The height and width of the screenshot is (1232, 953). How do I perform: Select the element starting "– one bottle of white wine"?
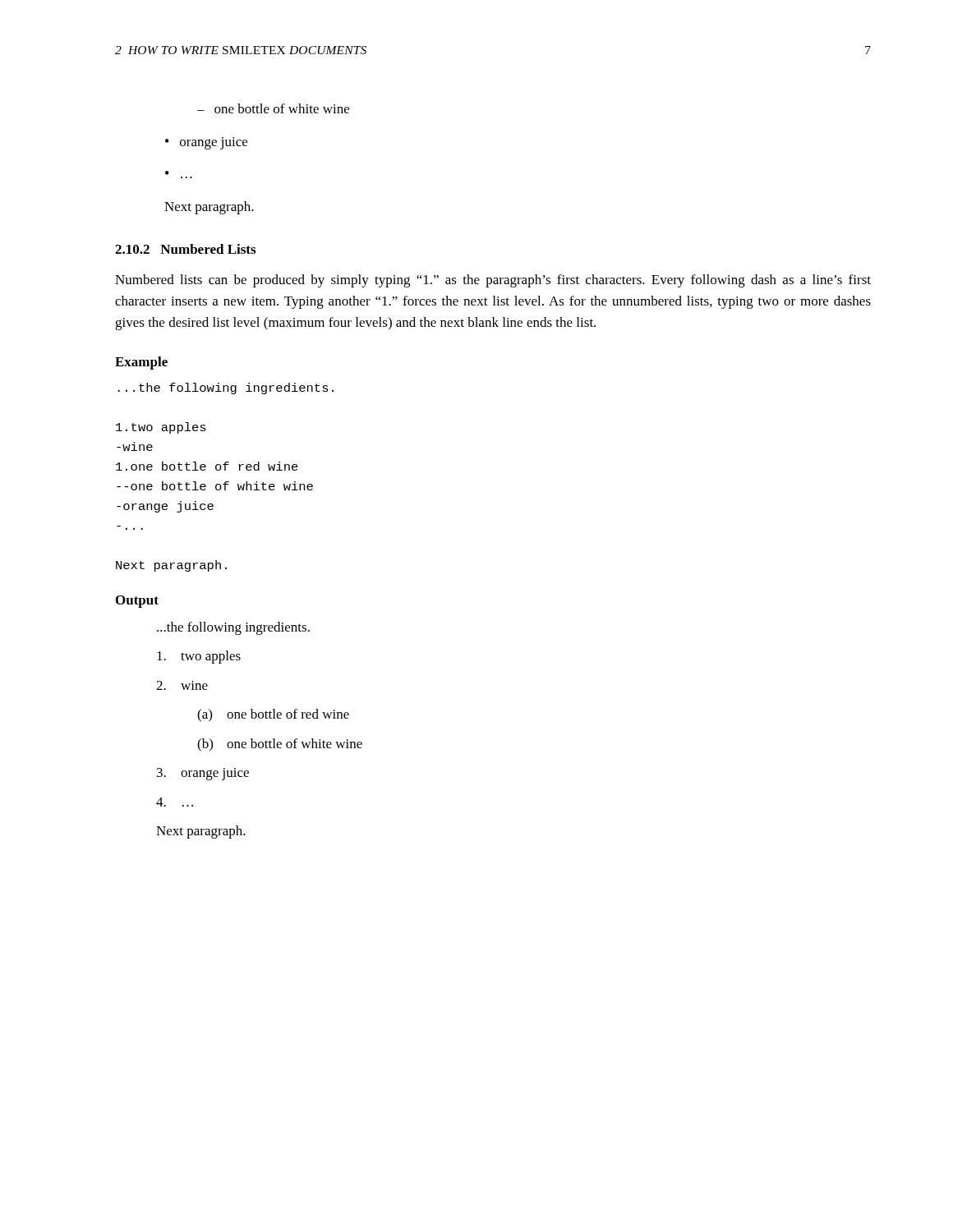pos(273,109)
